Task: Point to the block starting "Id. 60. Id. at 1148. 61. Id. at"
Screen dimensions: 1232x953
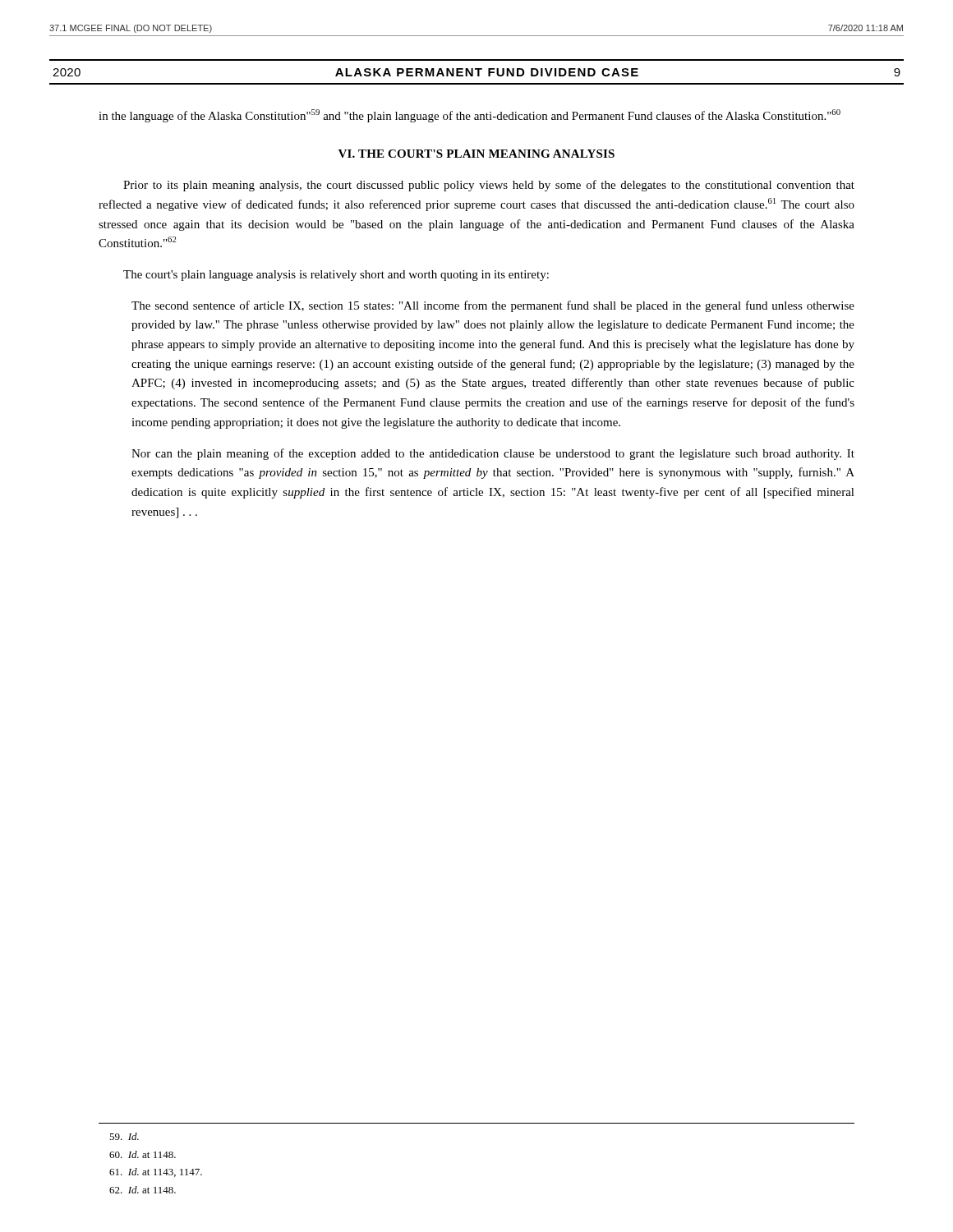Action: coord(124,1136)
